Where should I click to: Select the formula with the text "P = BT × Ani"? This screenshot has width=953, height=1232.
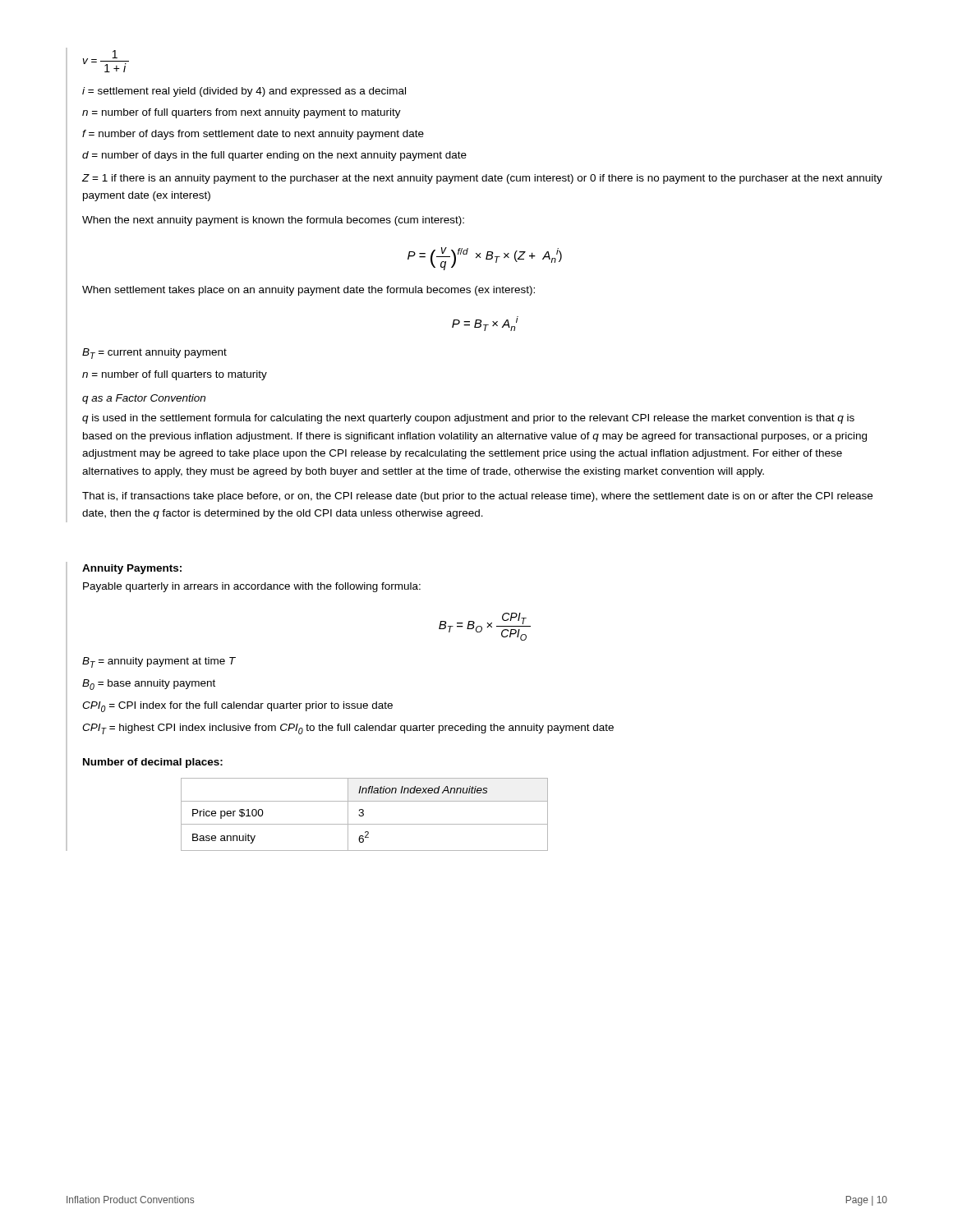[x=485, y=323]
